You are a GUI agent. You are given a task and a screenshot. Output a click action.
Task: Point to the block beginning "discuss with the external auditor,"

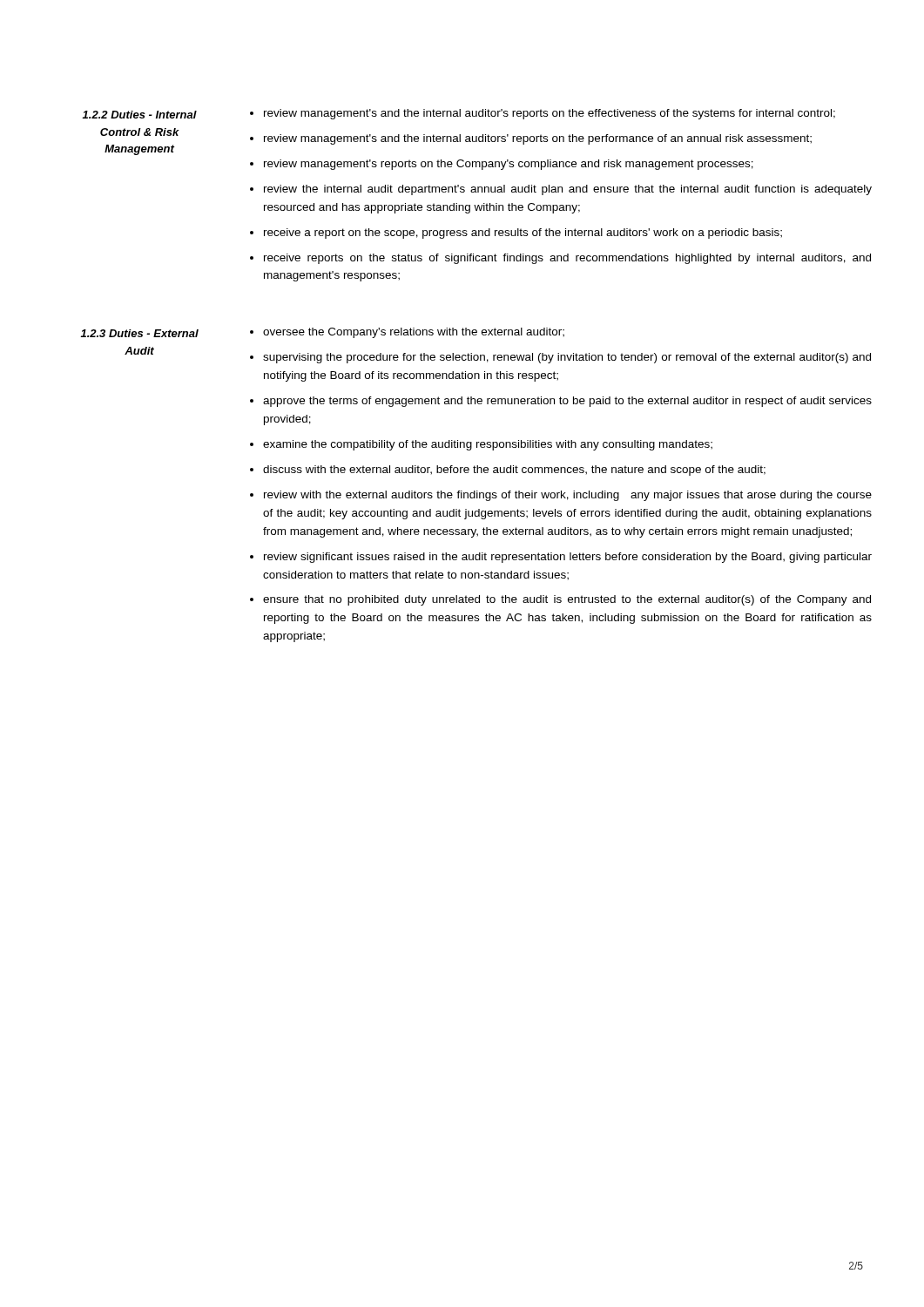point(515,469)
